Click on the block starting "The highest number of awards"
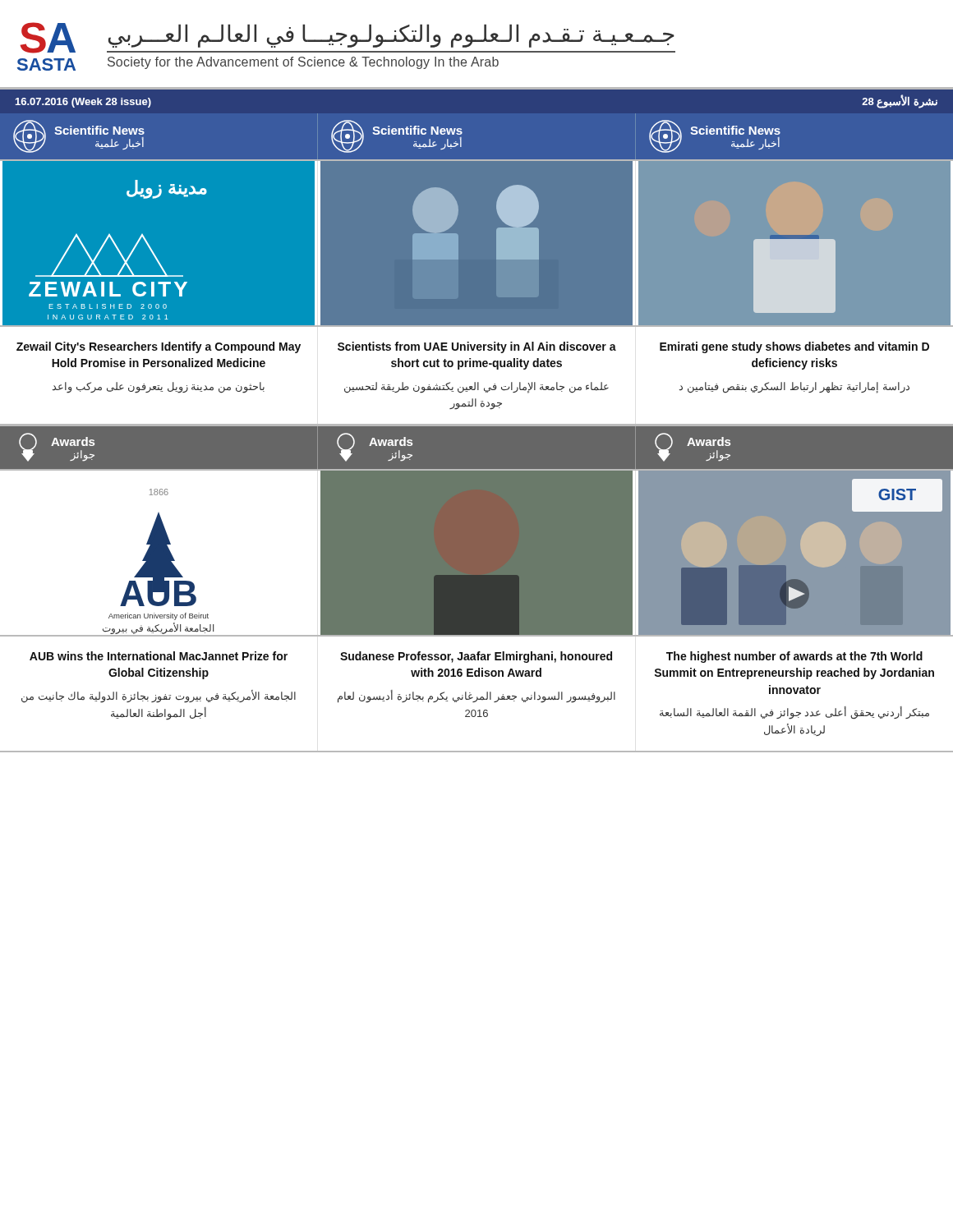Viewport: 953px width, 1232px height. click(x=794, y=694)
